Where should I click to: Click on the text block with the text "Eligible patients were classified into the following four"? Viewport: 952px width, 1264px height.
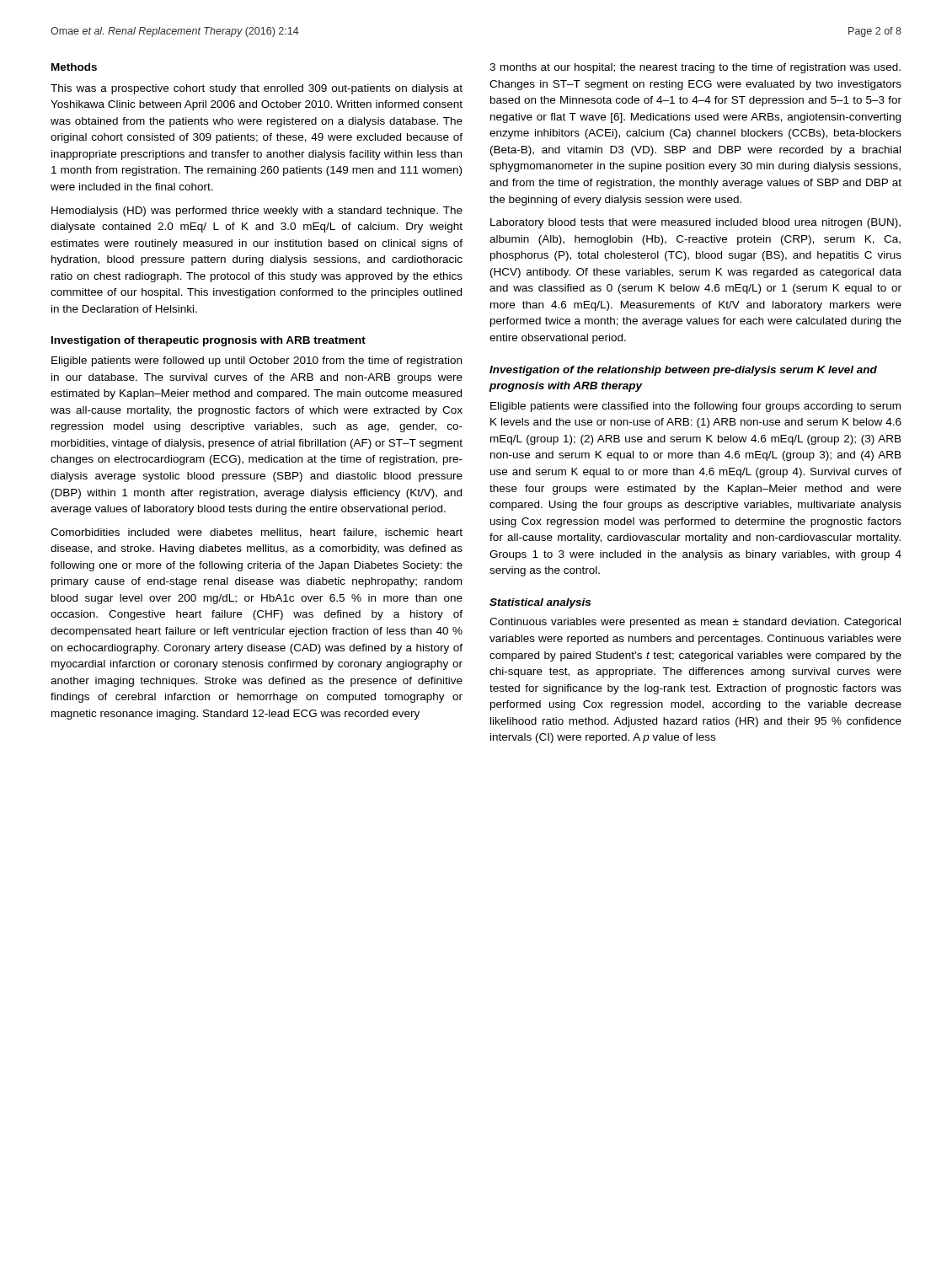tap(695, 488)
